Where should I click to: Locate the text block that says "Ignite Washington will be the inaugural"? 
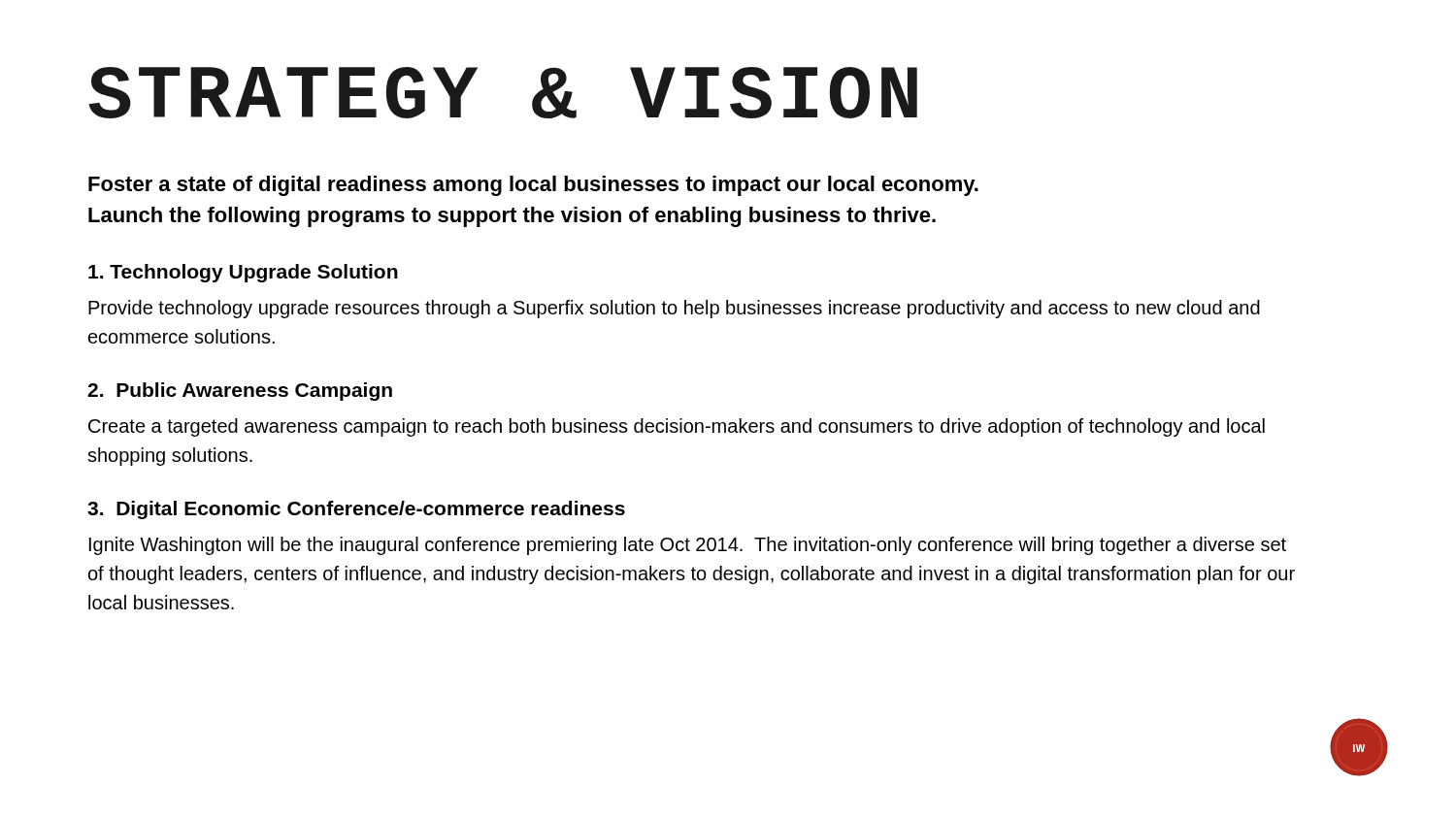[x=691, y=573]
